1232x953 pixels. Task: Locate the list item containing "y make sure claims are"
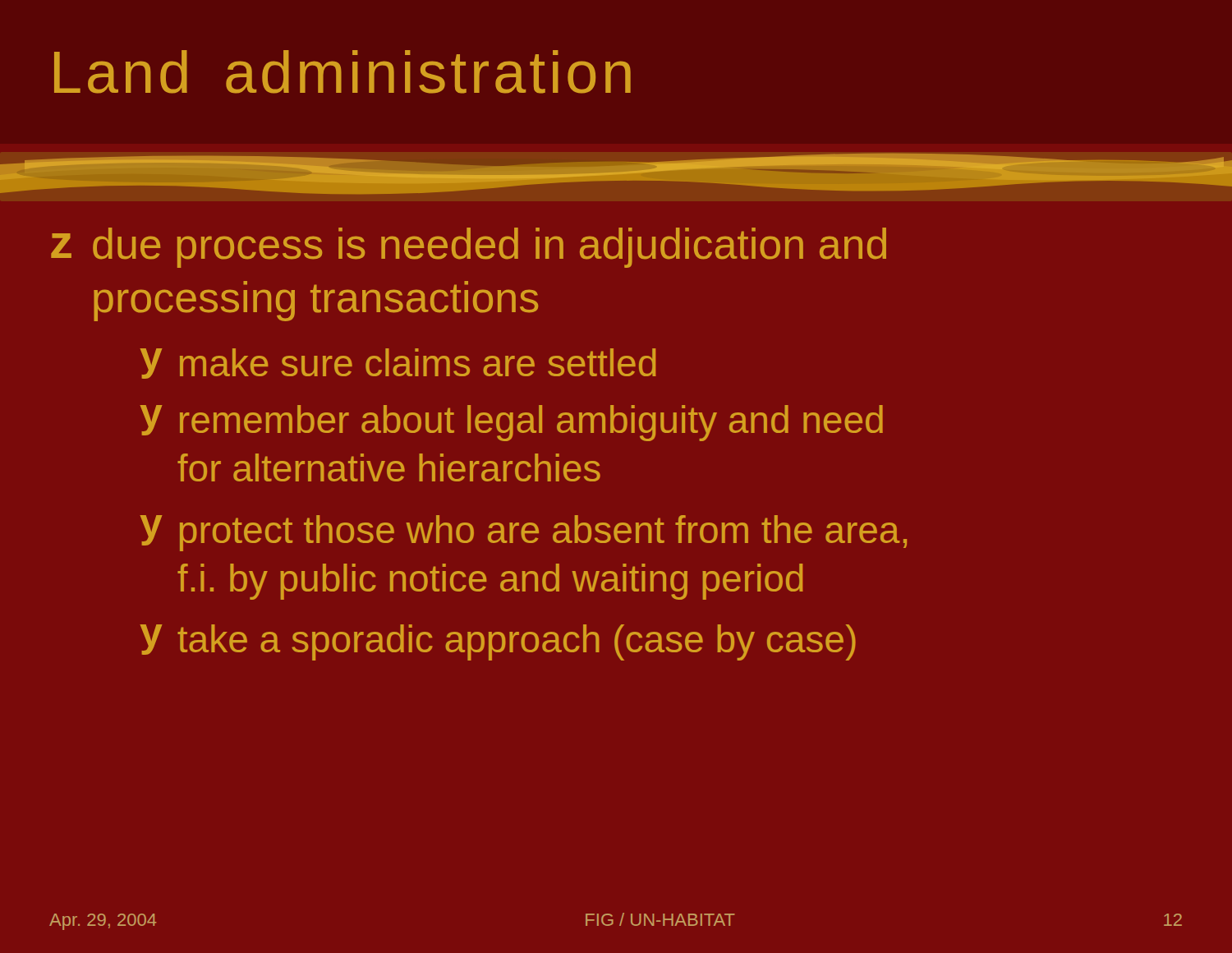click(399, 363)
